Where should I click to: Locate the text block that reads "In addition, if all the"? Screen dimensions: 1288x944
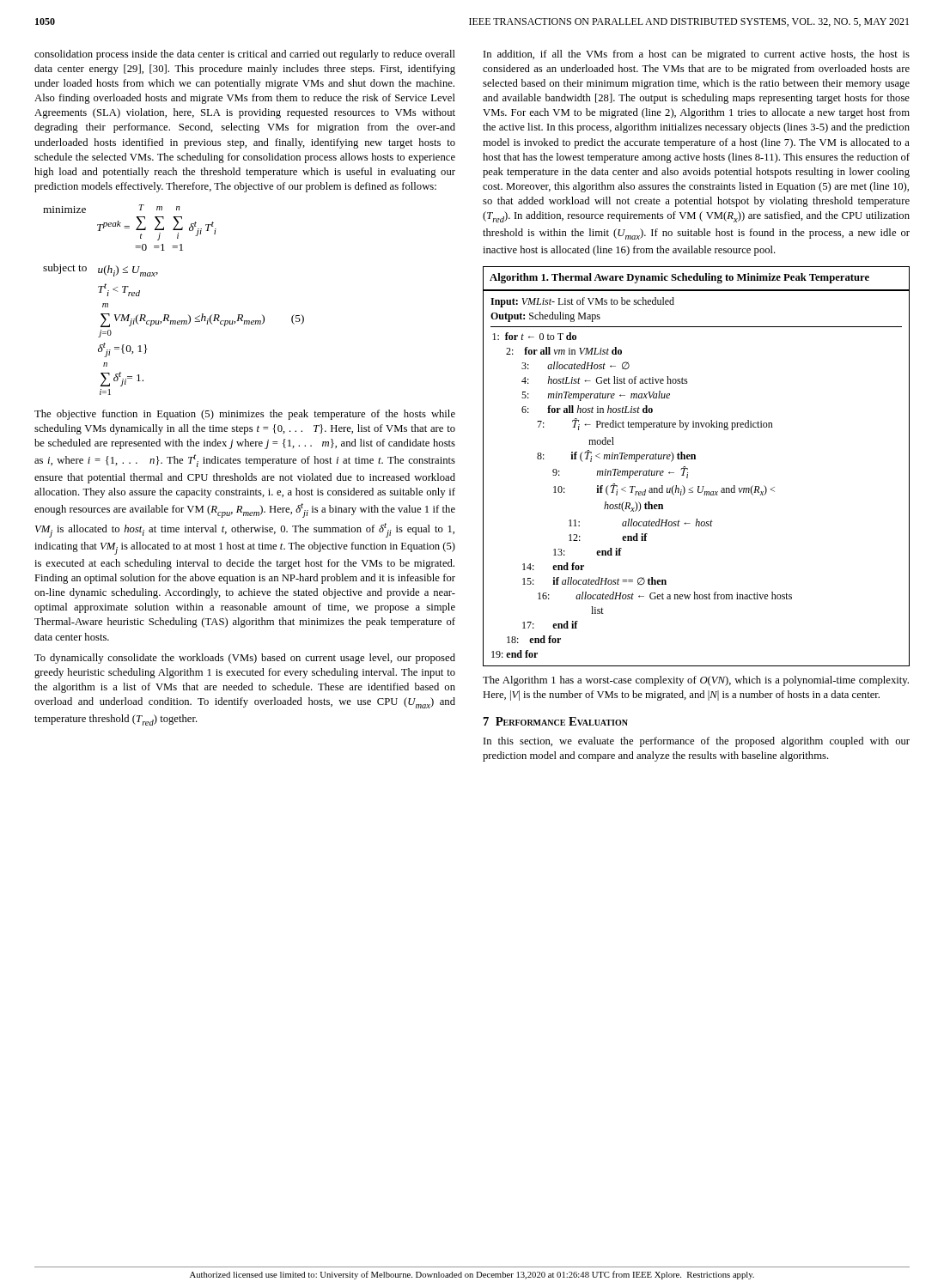696,152
